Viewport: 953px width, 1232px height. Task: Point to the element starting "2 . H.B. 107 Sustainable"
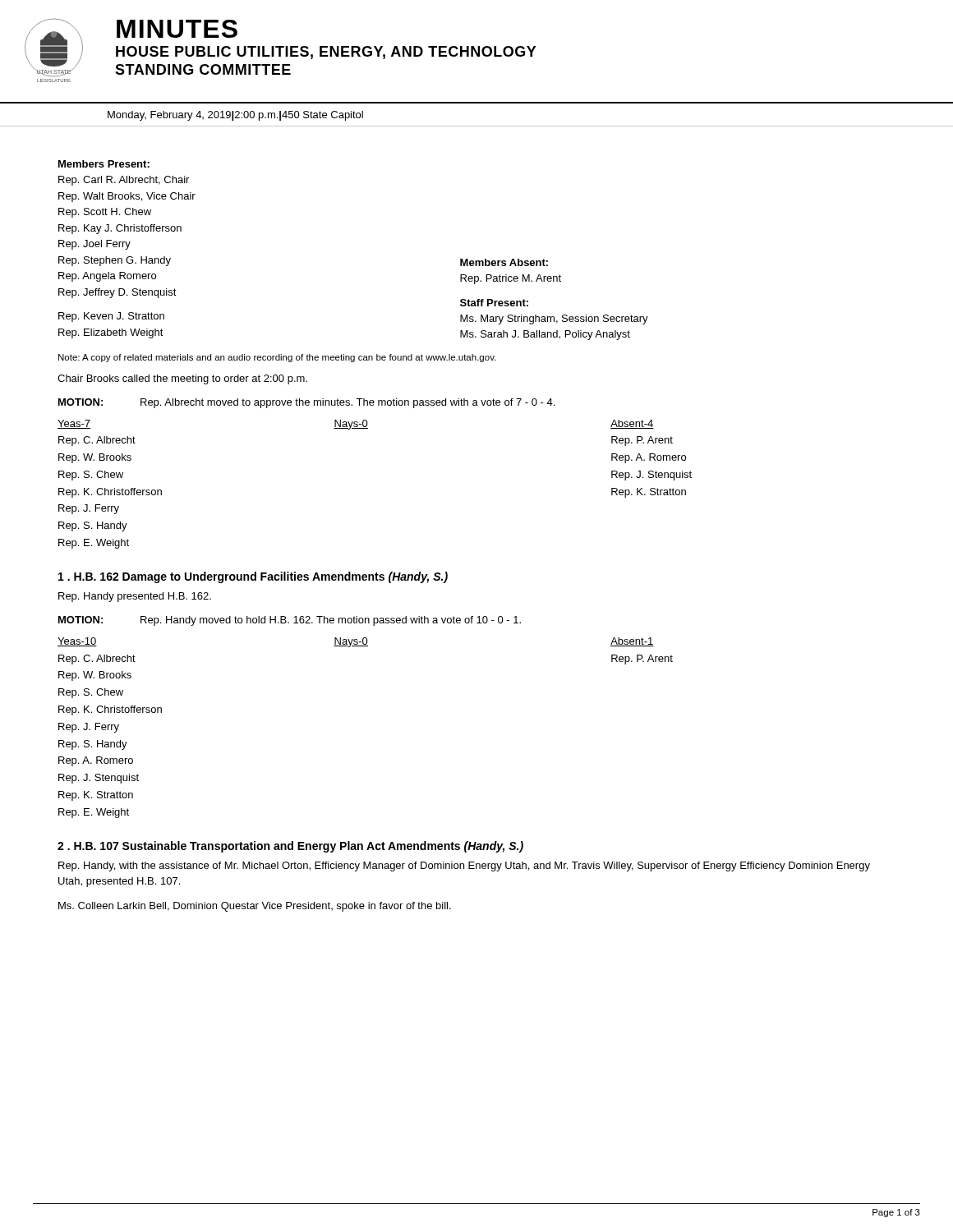[290, 846]
